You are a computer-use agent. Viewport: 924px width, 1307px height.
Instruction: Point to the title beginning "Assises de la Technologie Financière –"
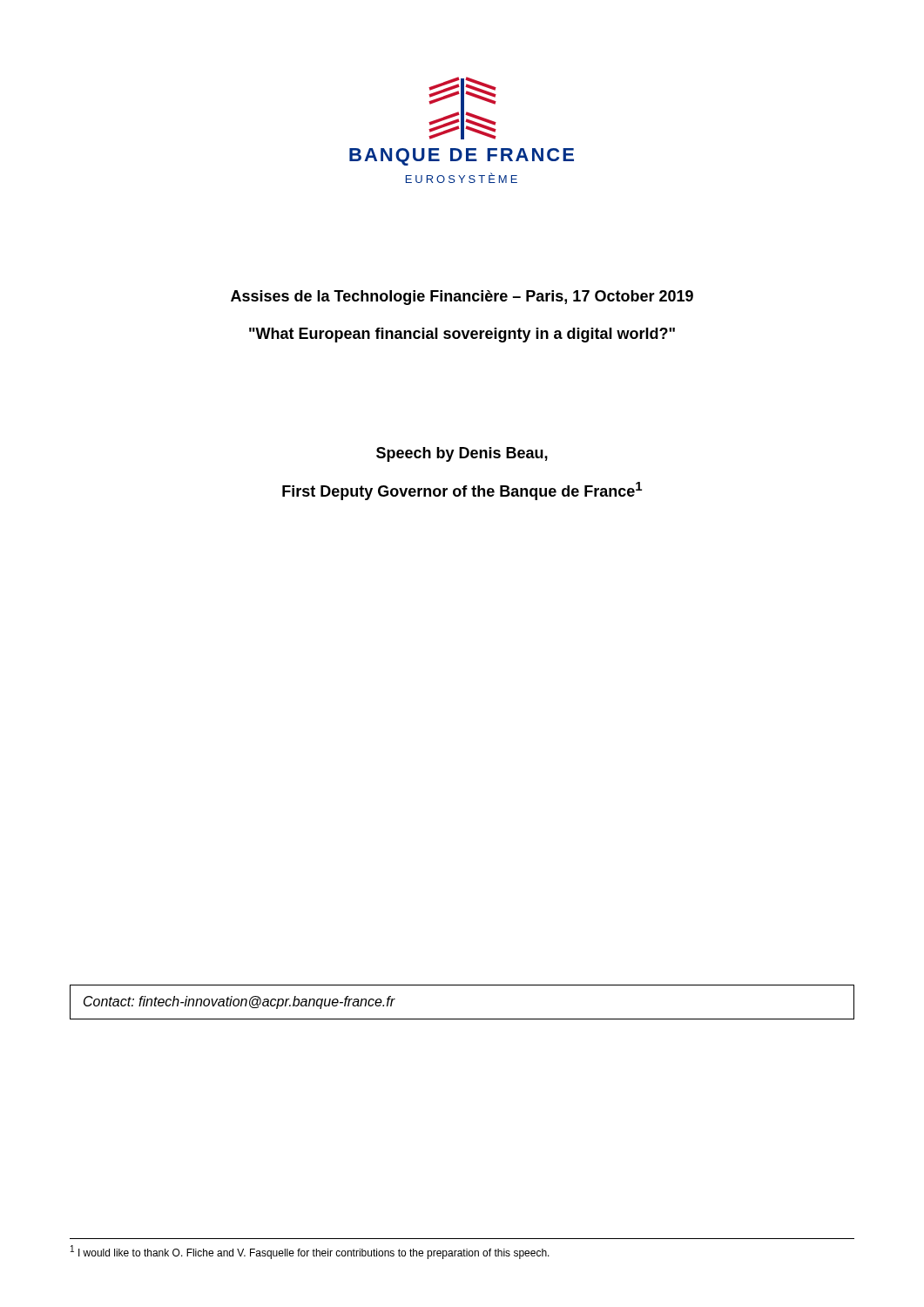coord(462,298)
